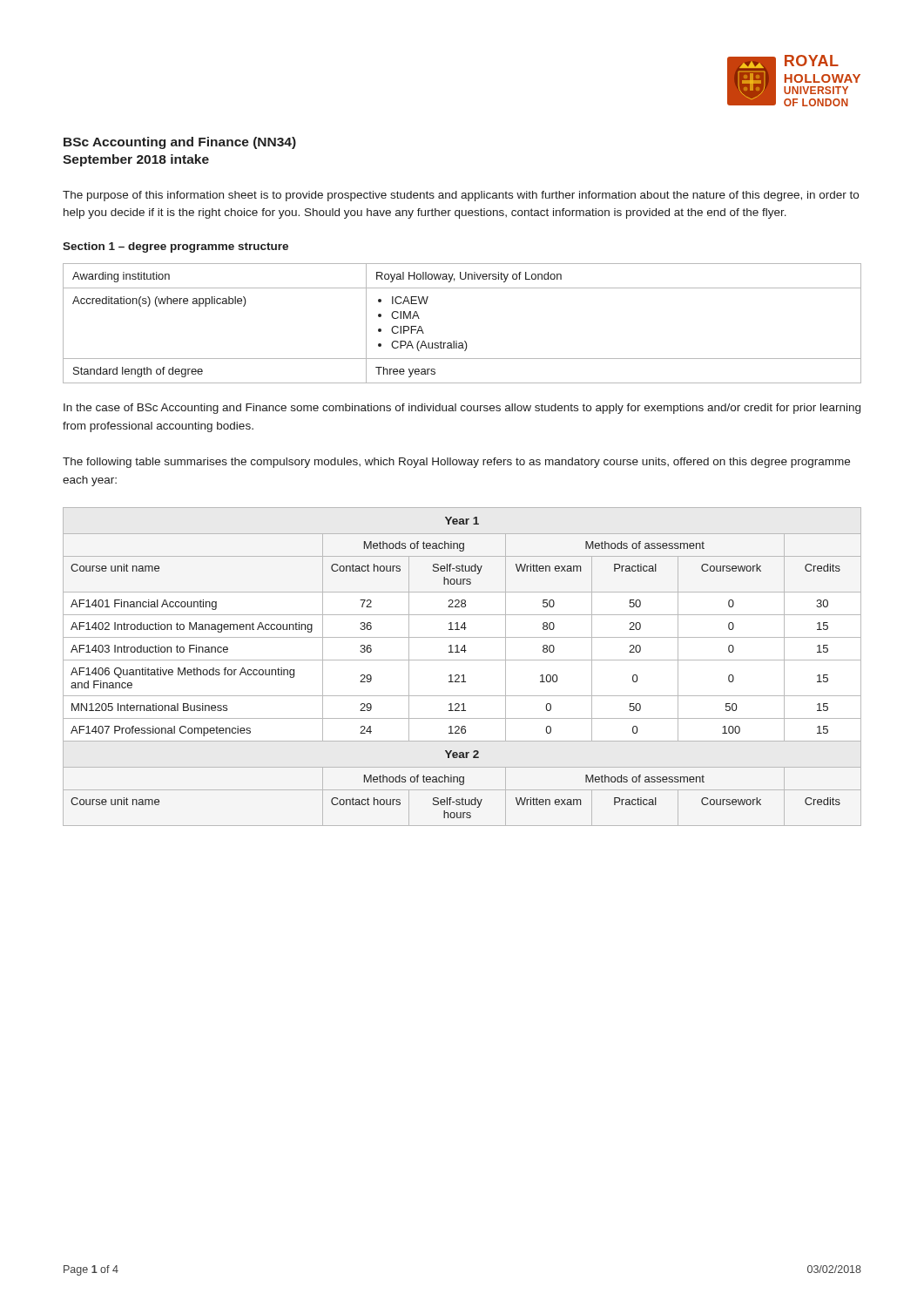Find the table that mentions "Contact hours"
Screen dimensions: 1307x924
coord(462,667)
